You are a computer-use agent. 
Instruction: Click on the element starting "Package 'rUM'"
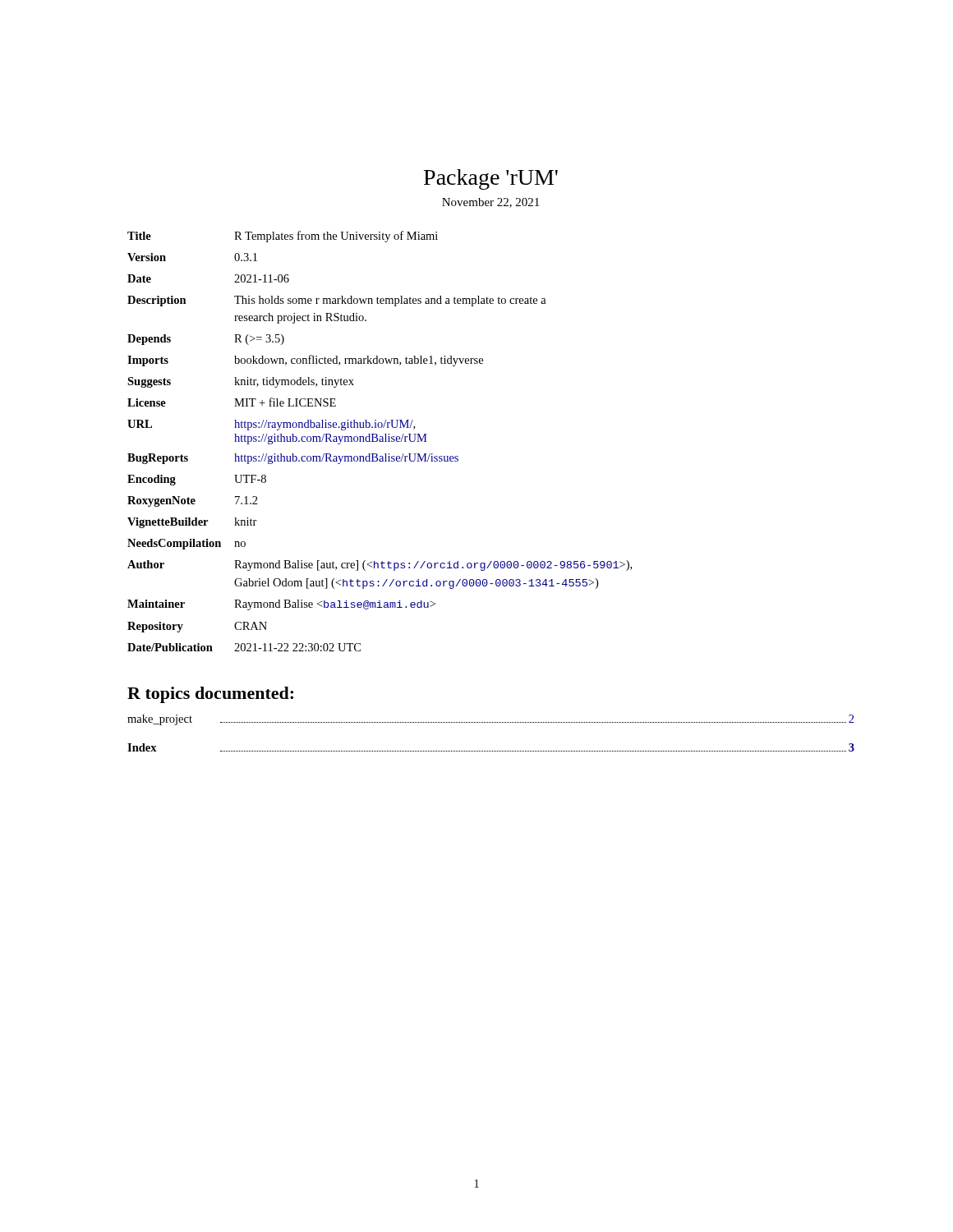click(x=491, y=177)
